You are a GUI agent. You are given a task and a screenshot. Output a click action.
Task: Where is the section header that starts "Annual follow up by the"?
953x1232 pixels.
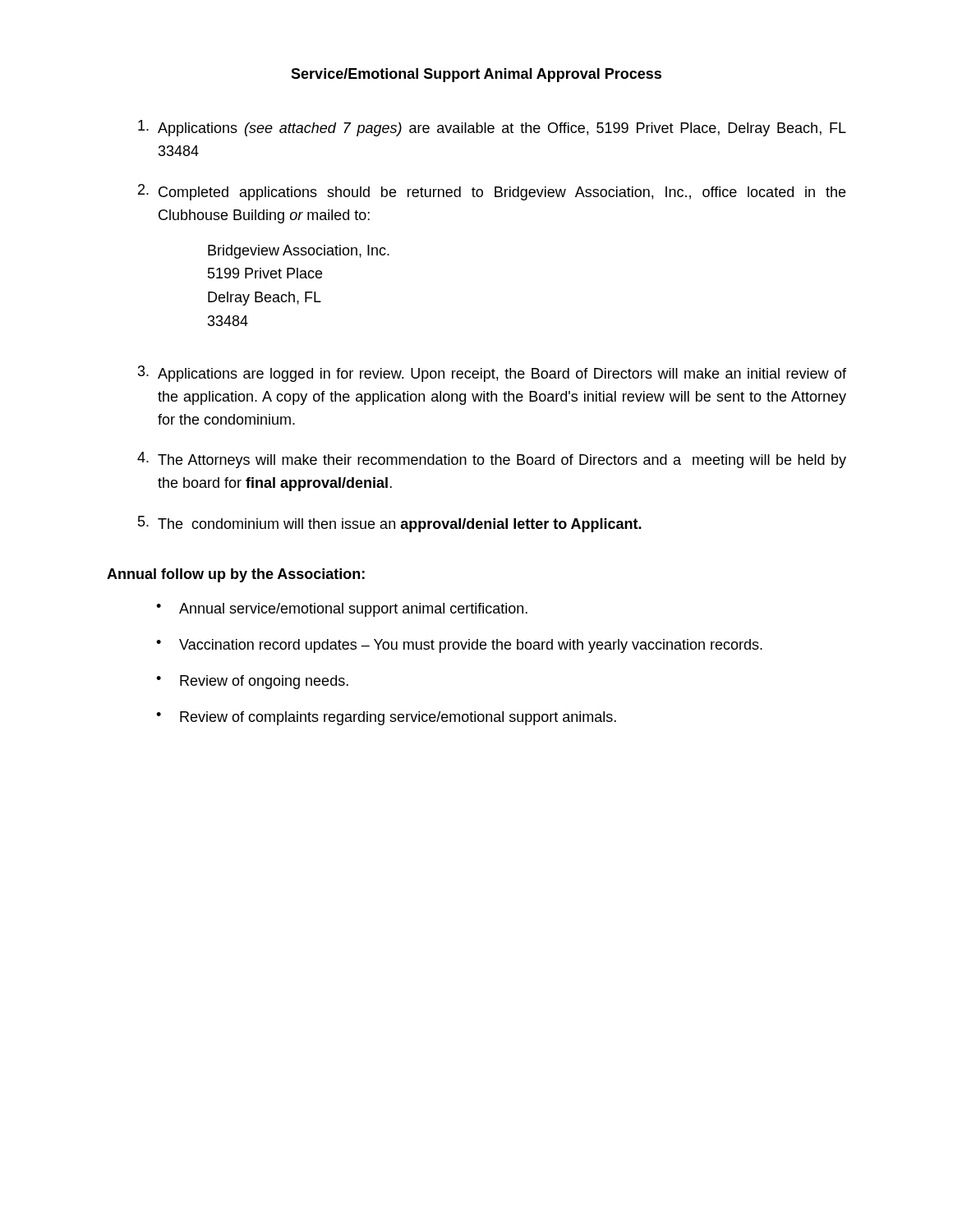pos(236,574)
